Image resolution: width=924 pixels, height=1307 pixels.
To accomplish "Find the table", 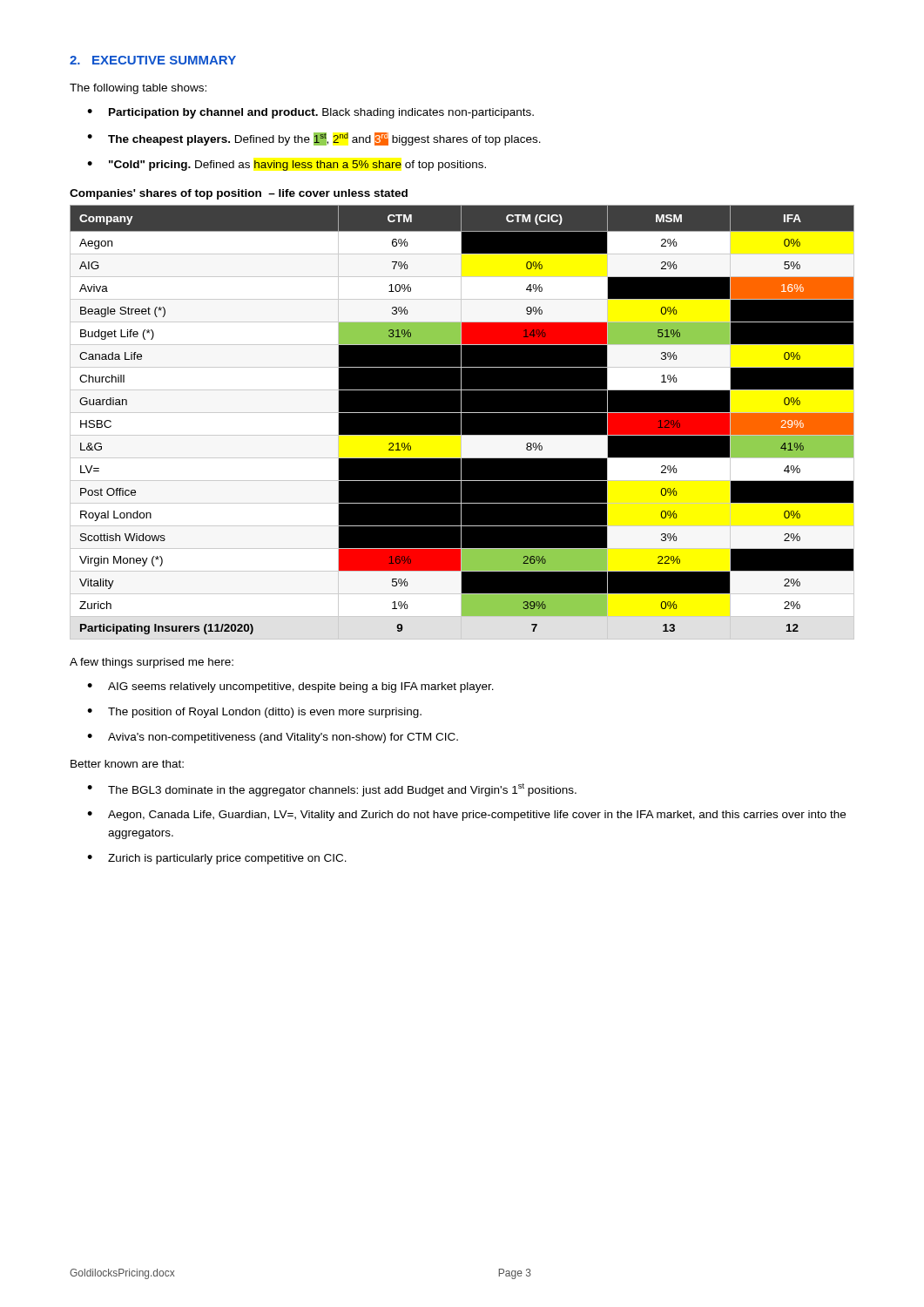I will click(x=462, y=422).
